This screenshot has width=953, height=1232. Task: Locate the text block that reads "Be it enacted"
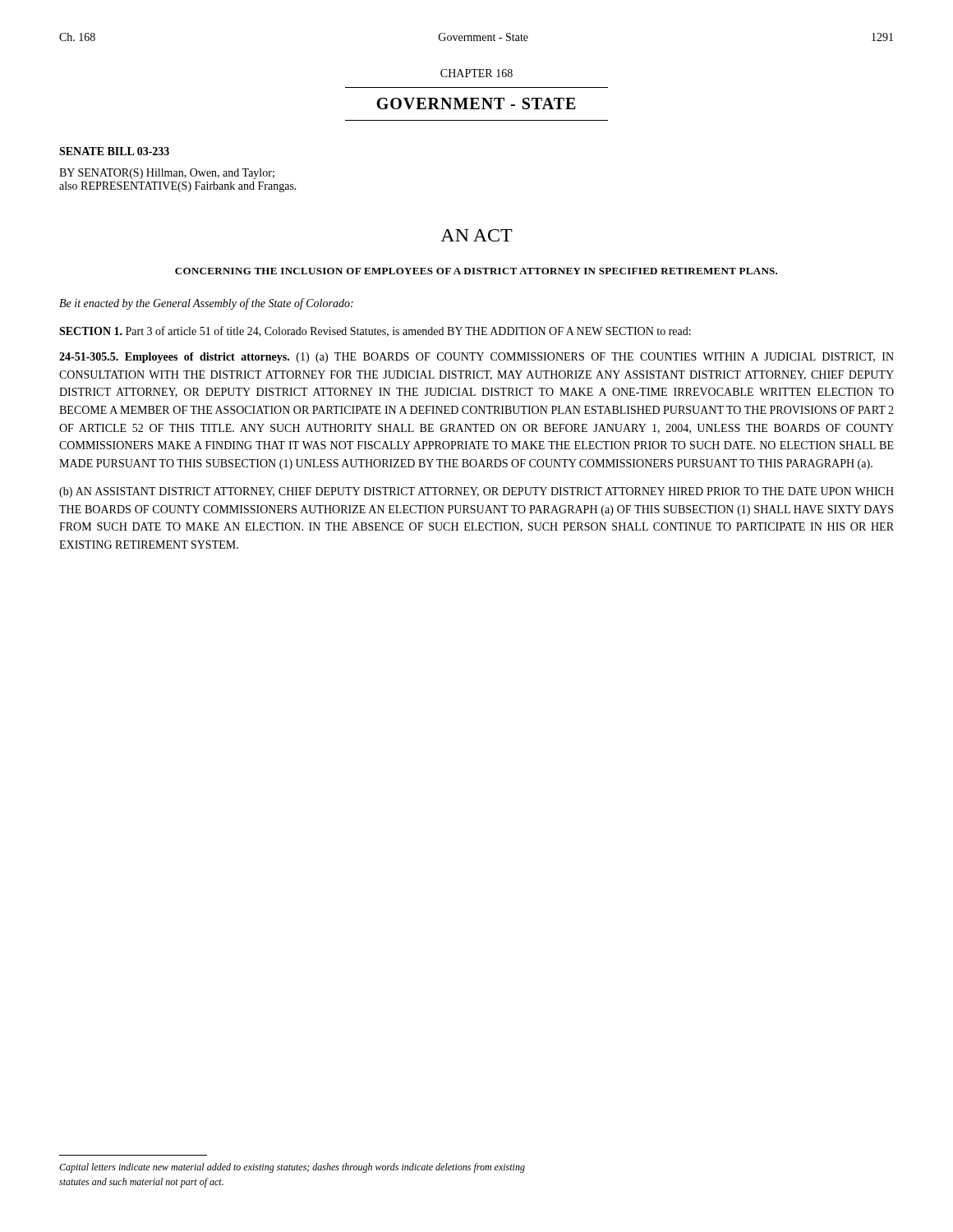pos(206,303)
